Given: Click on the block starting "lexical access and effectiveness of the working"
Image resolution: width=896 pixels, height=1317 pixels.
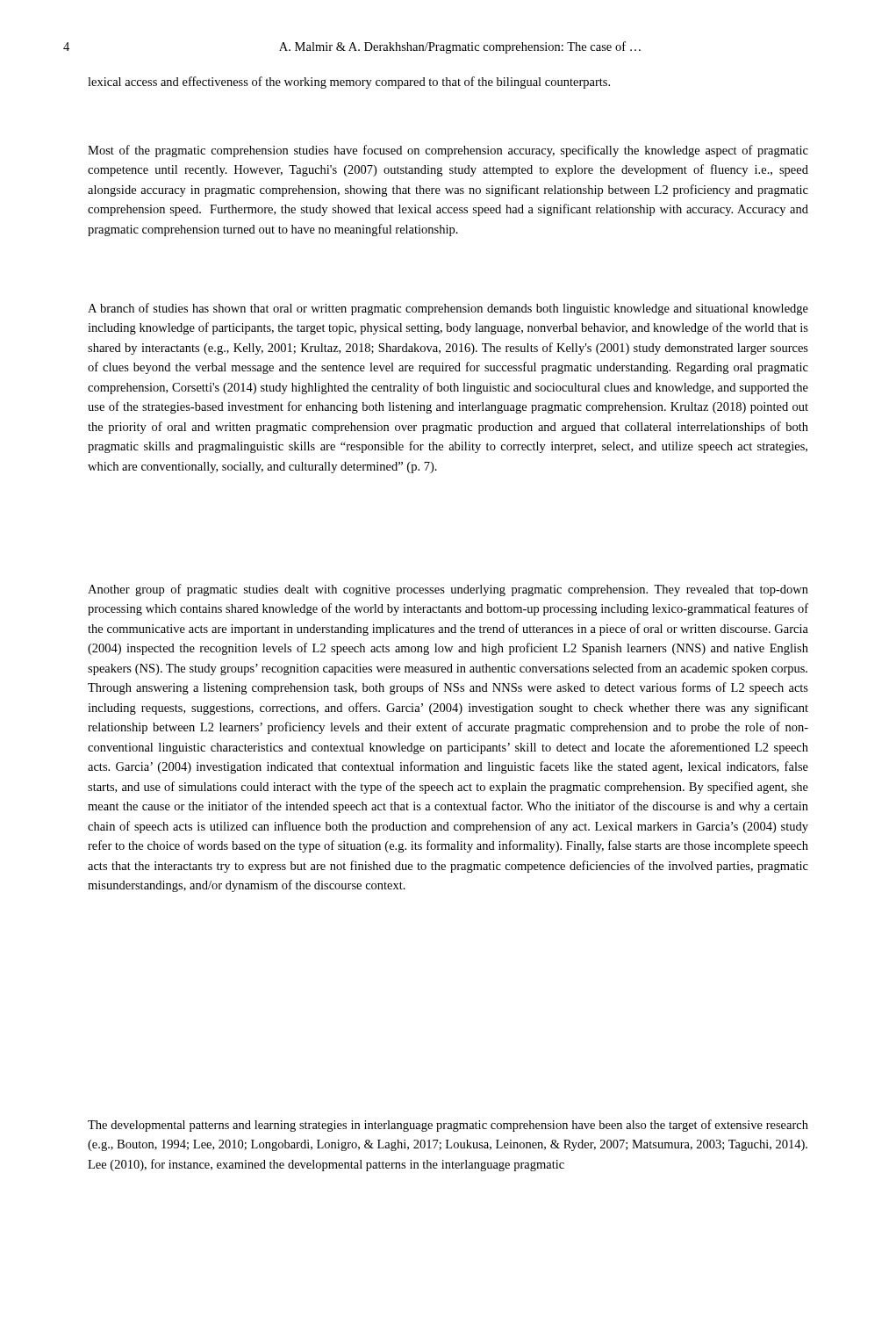Looking at the screenshot, I should pos(349,82).
